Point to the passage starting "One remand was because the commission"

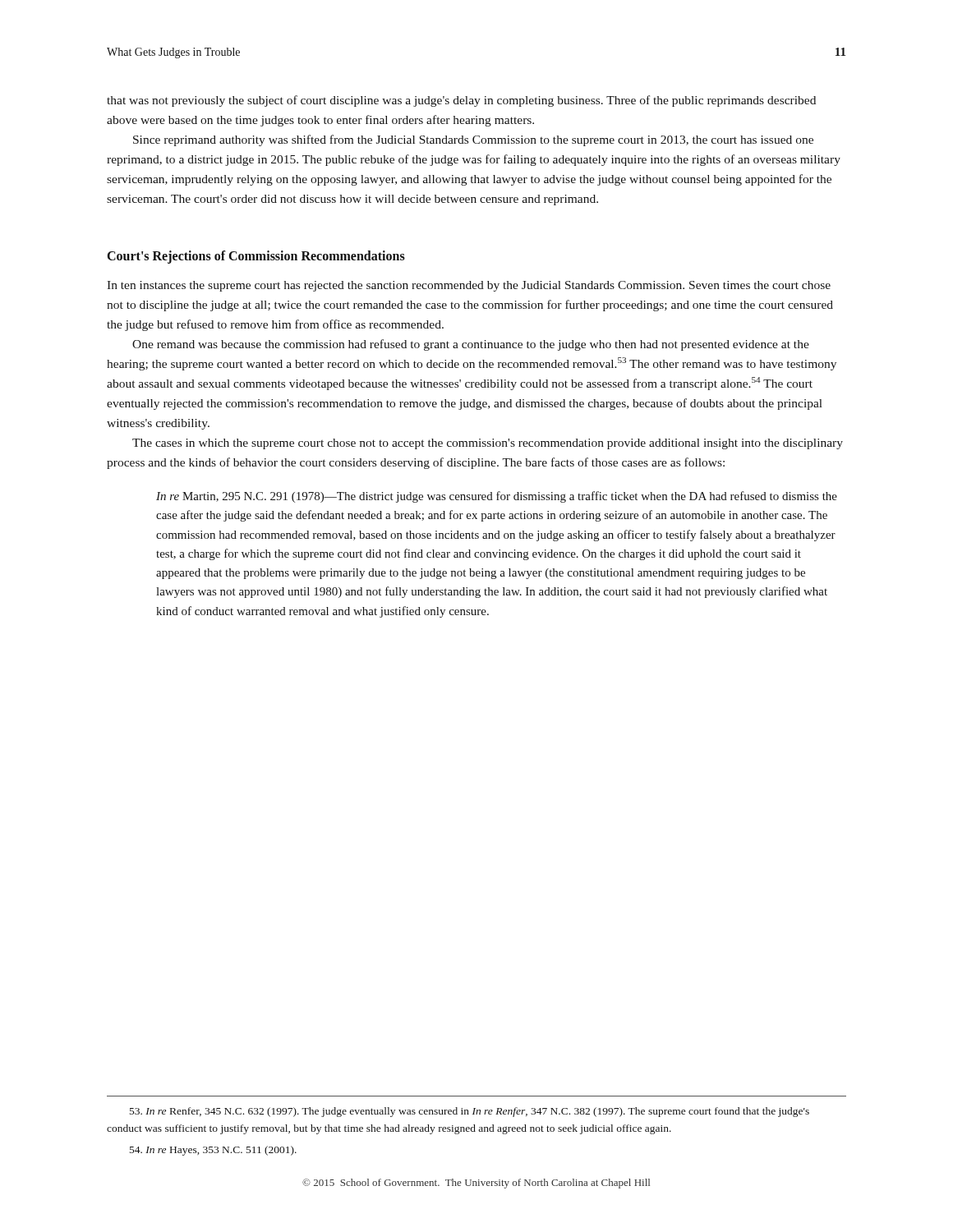pyautogui.click(x=476, y=384)
